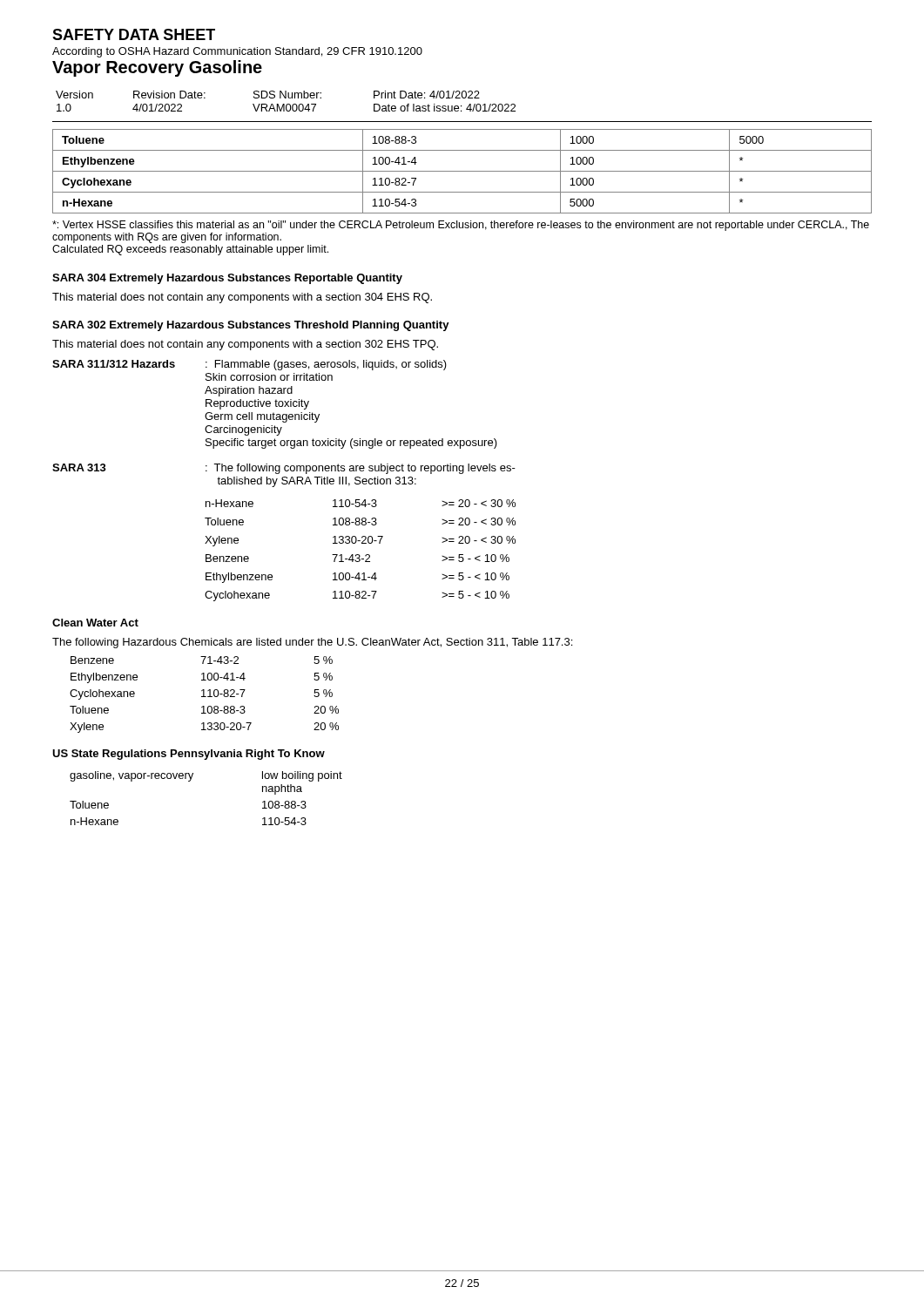Locate the section header that reads "SARA 302 Extremely Hazardous"
Image resolution: width=924 pixels, height=1307 pixels.
[251, 325]
